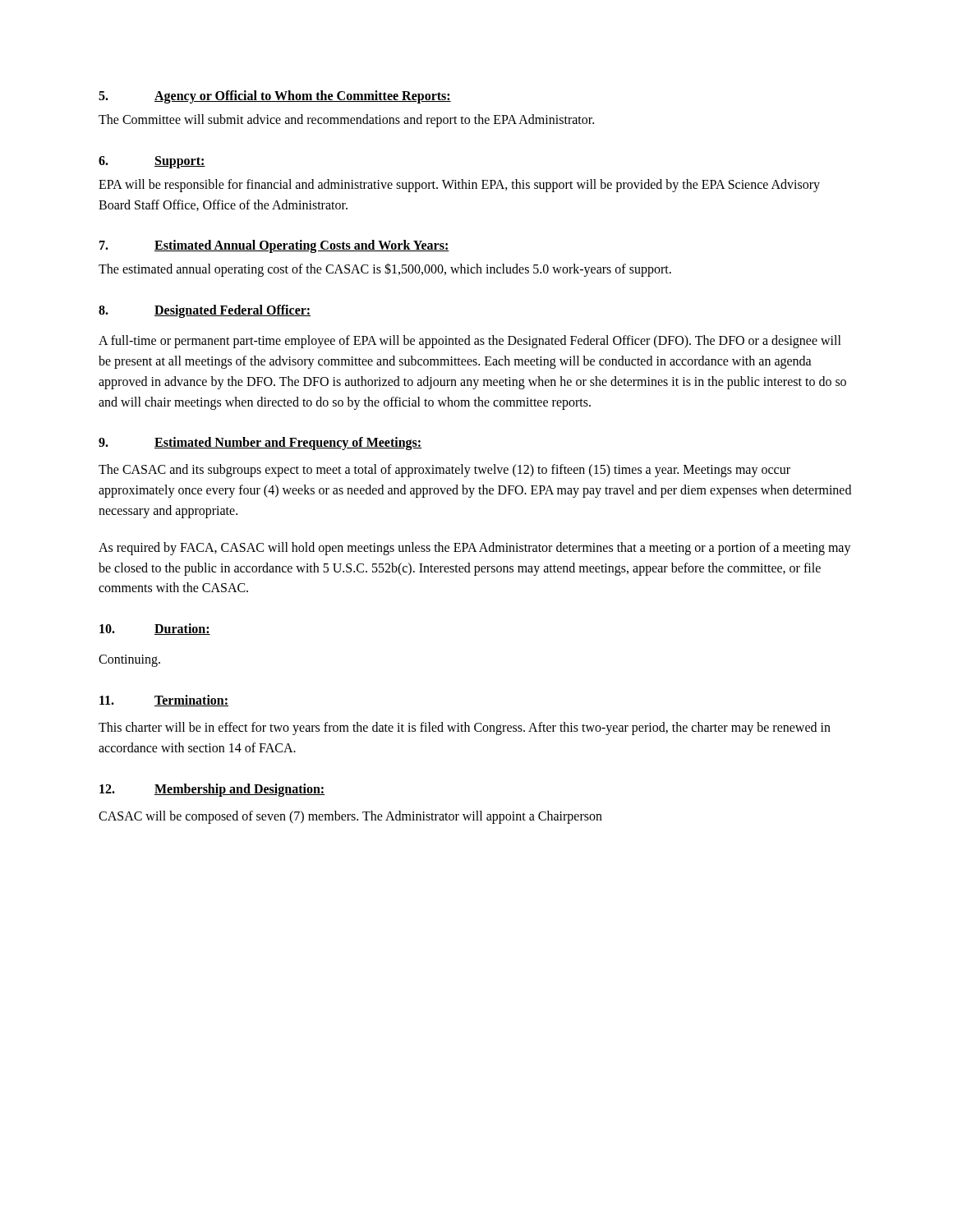Image resolution: width=953 pixels, height=1232 pixels.
Task: Locate the text block that reads "This charter will be"
Action: coord(465,737)
